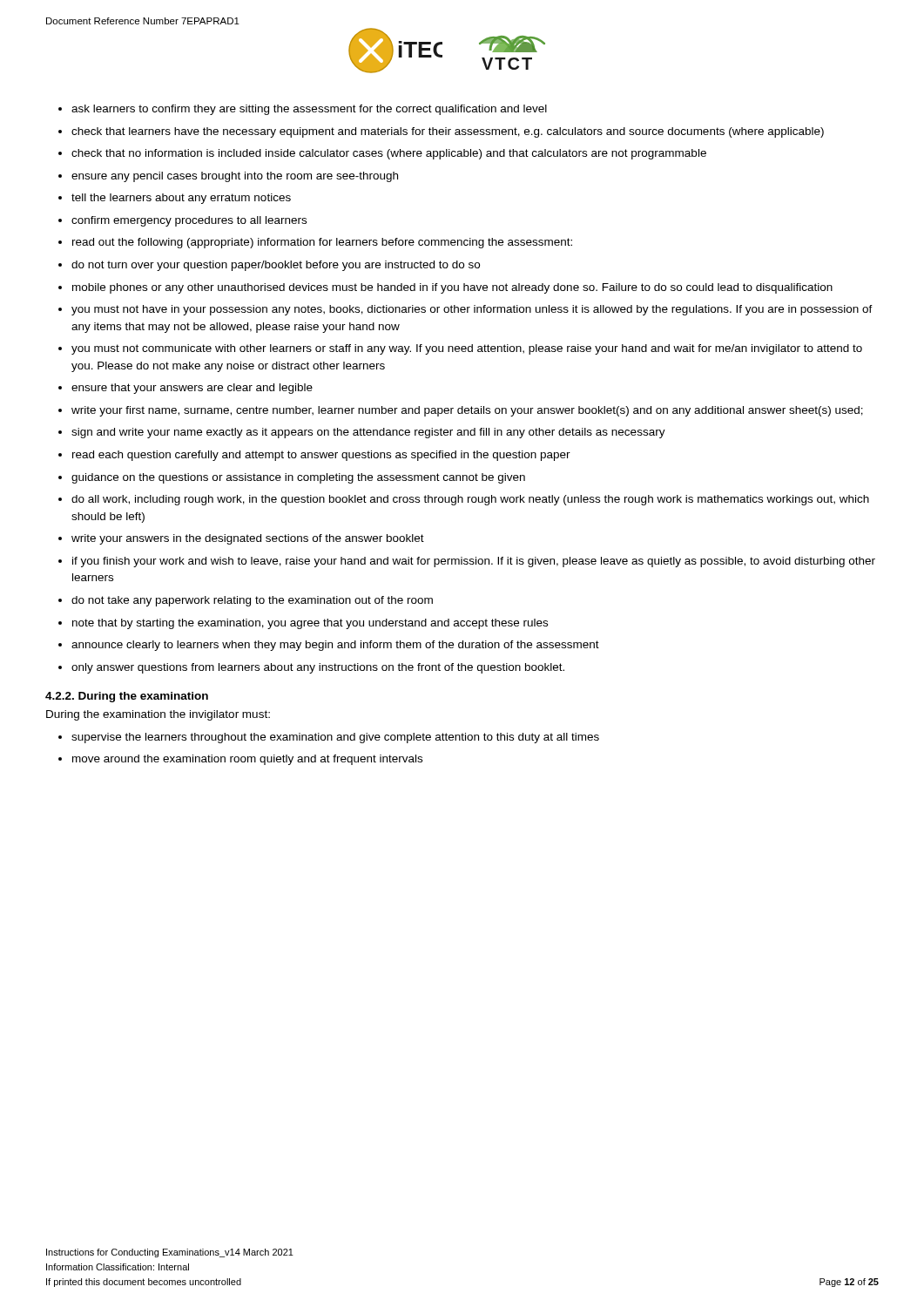
Task: Find the list item that says "announce clearly to learners when they may"
Action: [x=335, y=644]
